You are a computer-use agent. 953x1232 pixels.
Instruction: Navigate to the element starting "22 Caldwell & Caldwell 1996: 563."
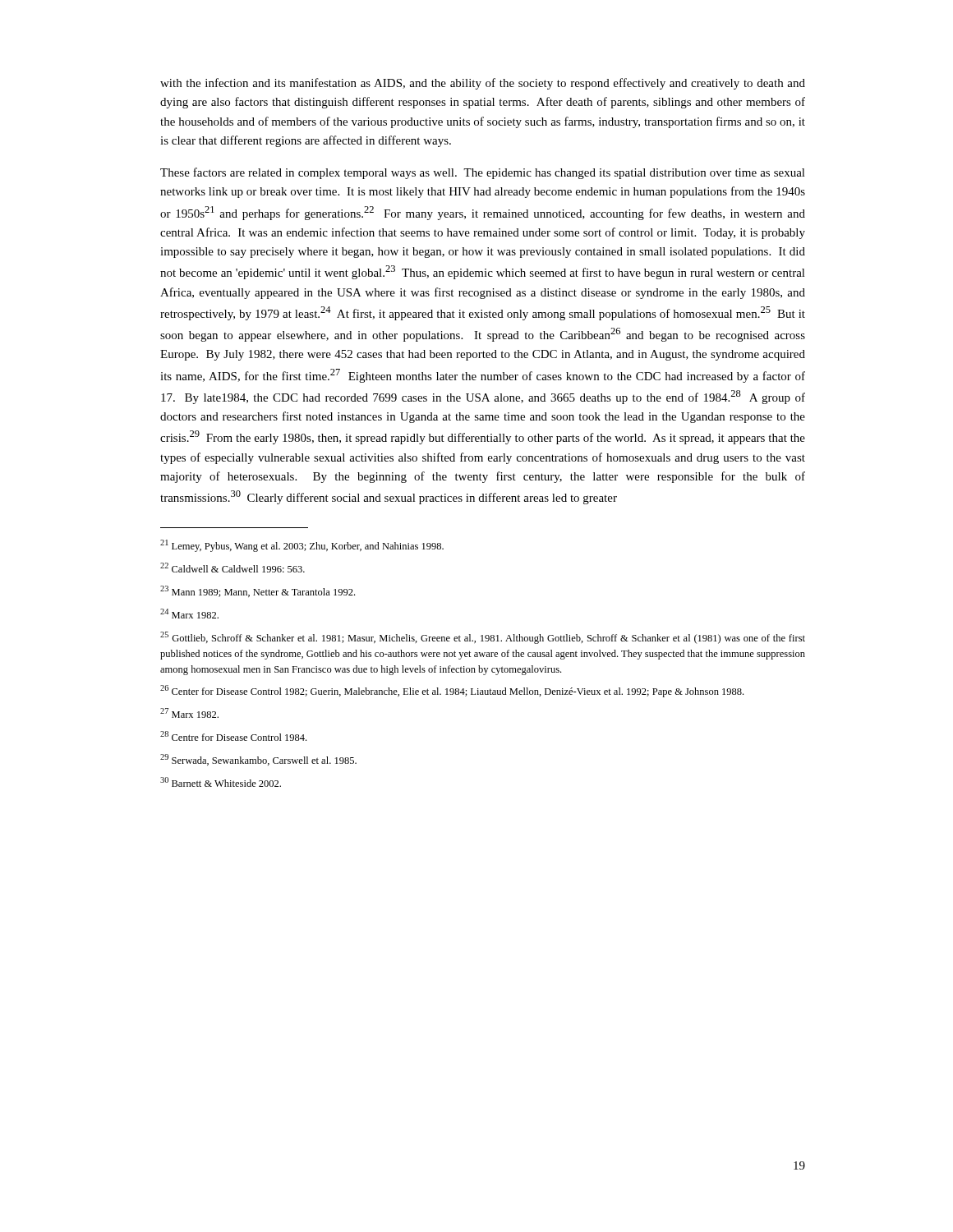click(x=233, y=568)
